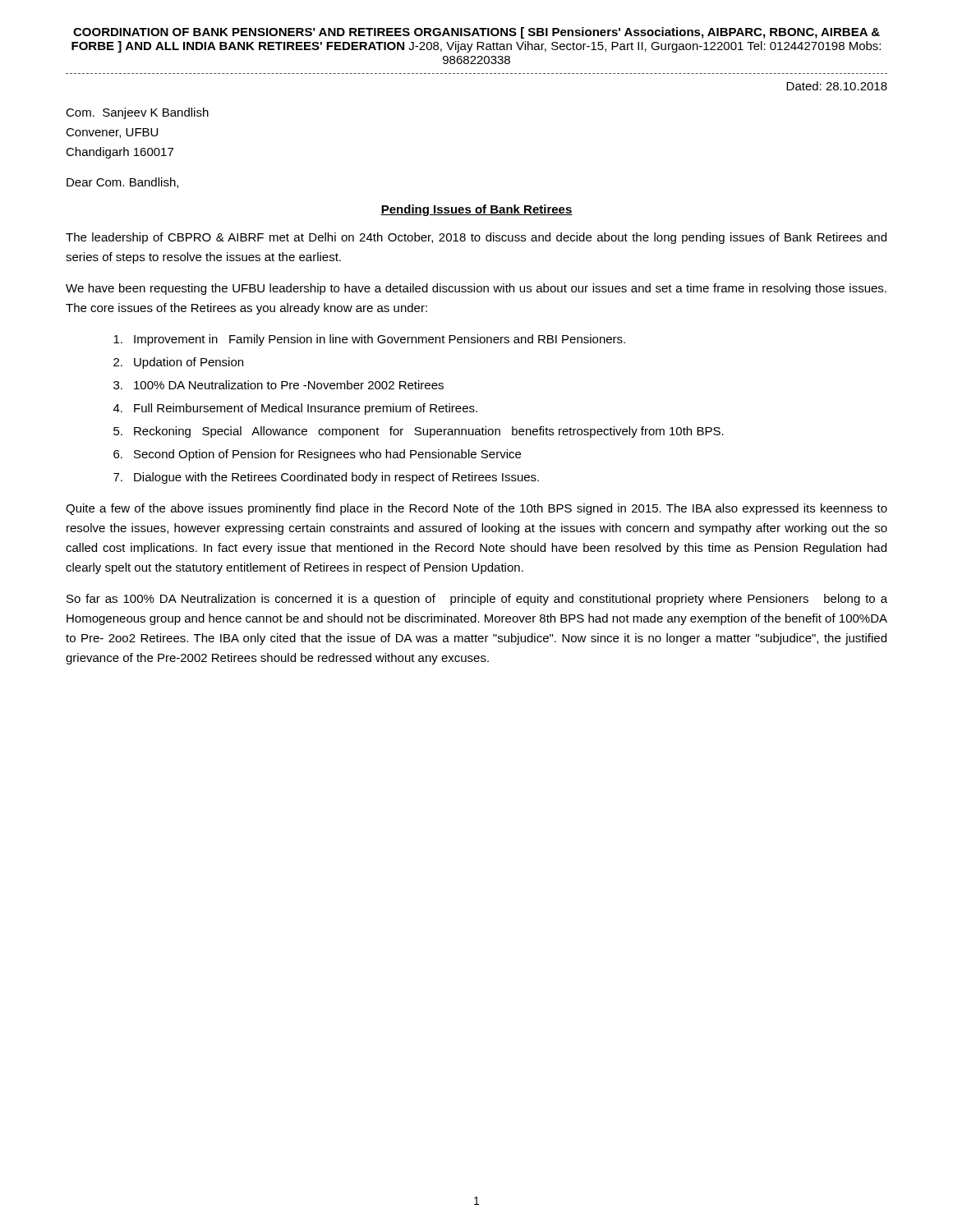
Task: Click on the block starting "2. Updation of Pension"
Action: 178,363
